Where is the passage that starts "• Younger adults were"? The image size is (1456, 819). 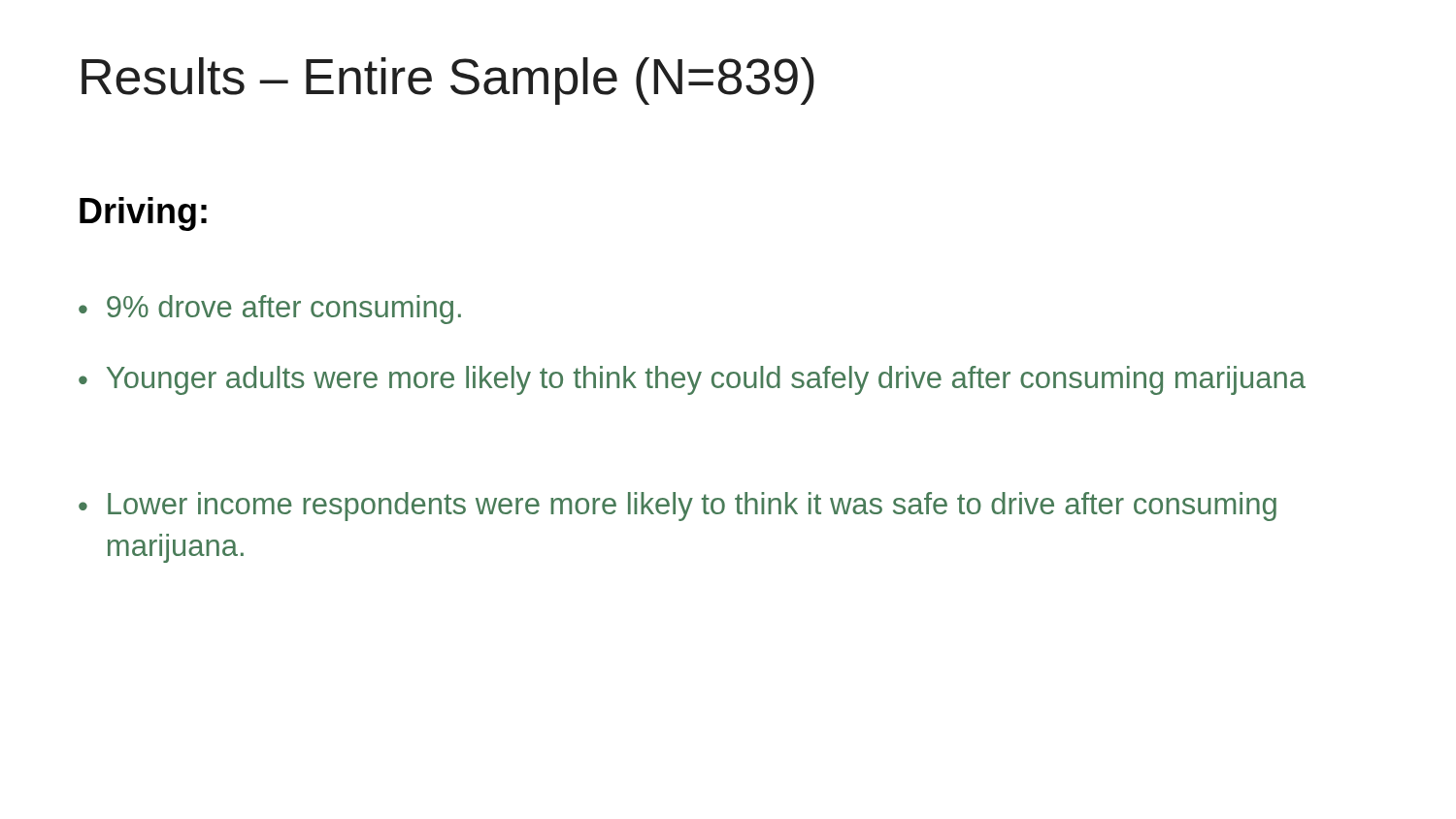692,379
